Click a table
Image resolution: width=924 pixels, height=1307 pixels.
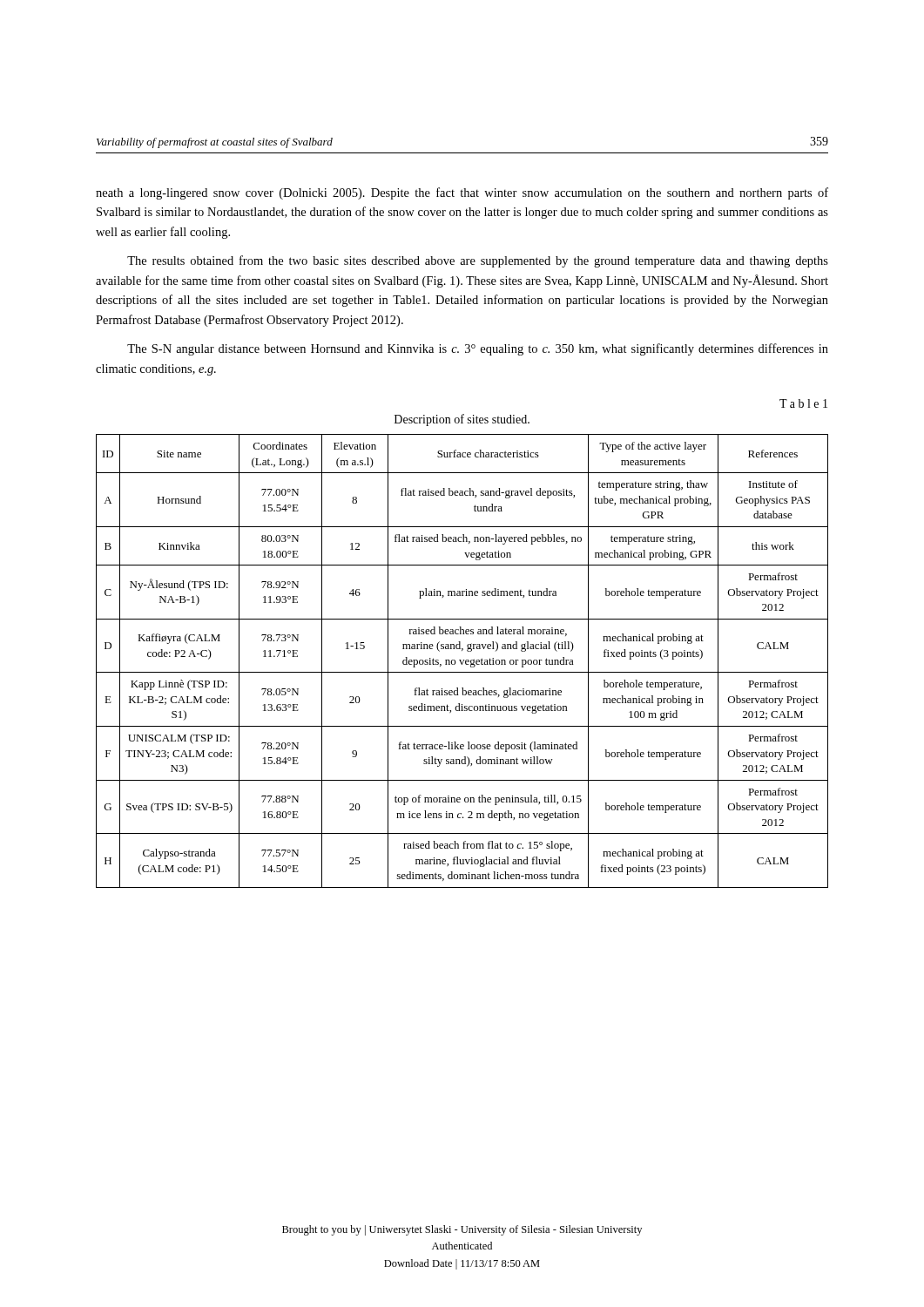(x=462, y=661)
